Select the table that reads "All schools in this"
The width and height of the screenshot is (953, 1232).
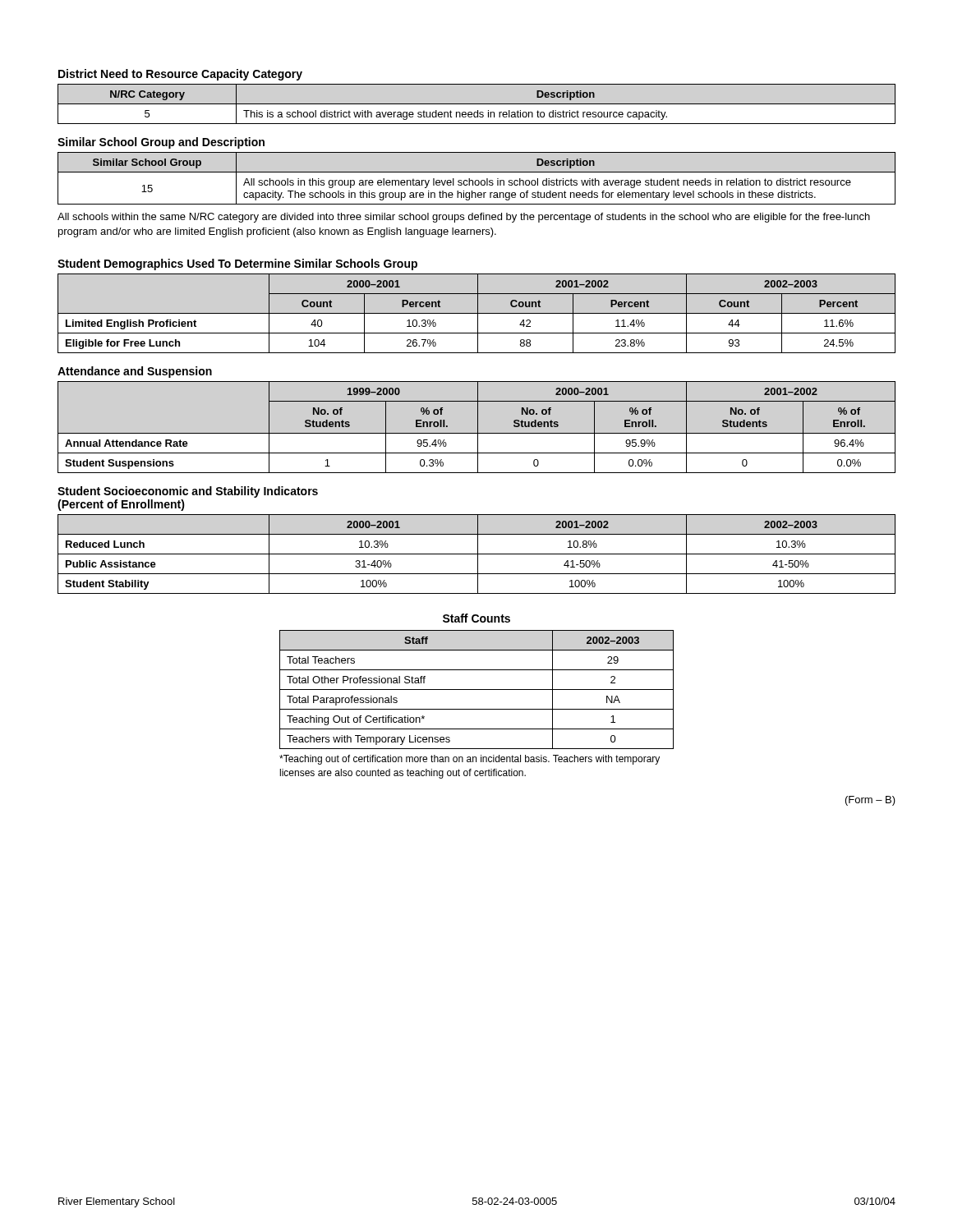pyautogui.click(x=476, y=178)
